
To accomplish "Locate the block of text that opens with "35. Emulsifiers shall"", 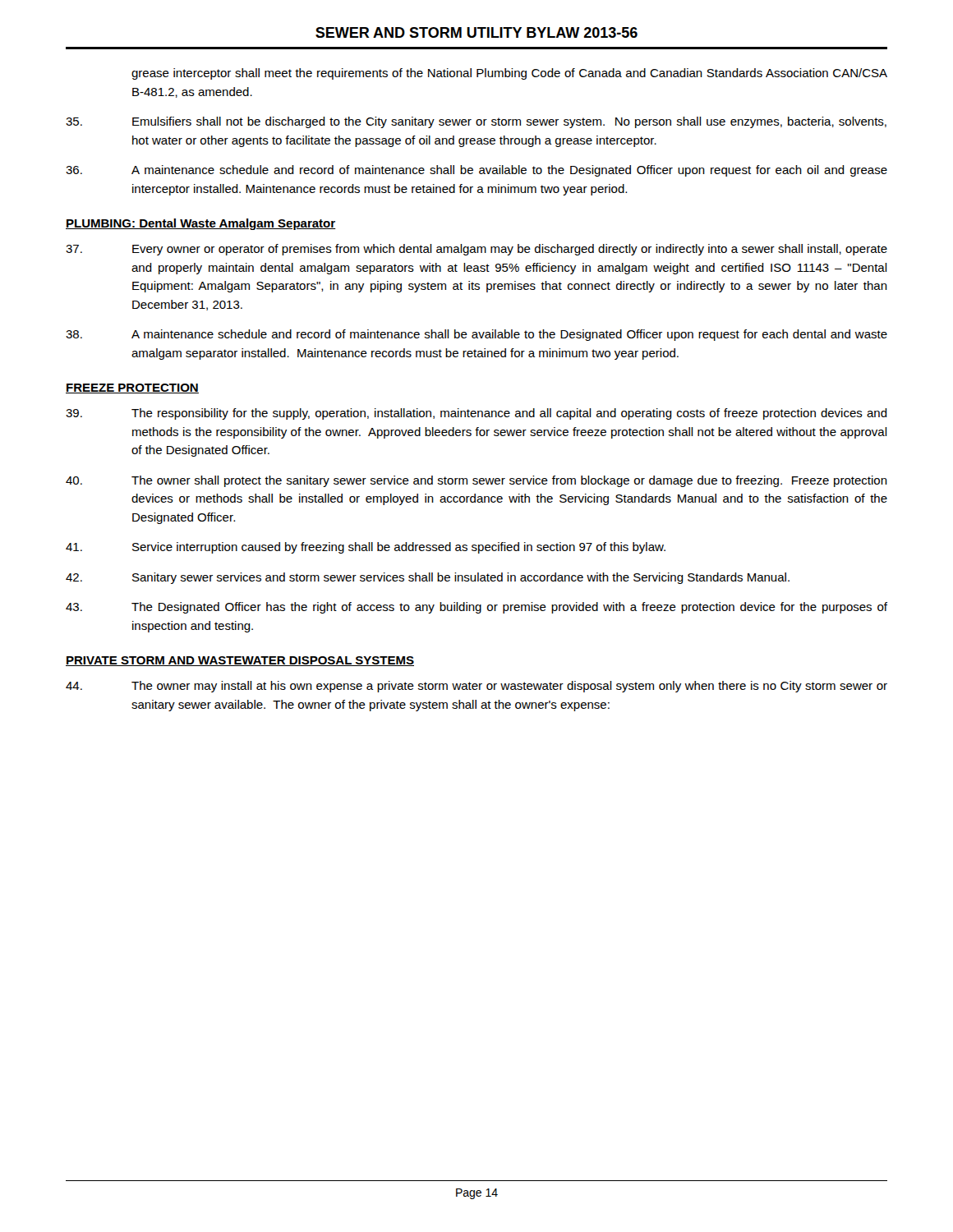I will pos(476,131).
